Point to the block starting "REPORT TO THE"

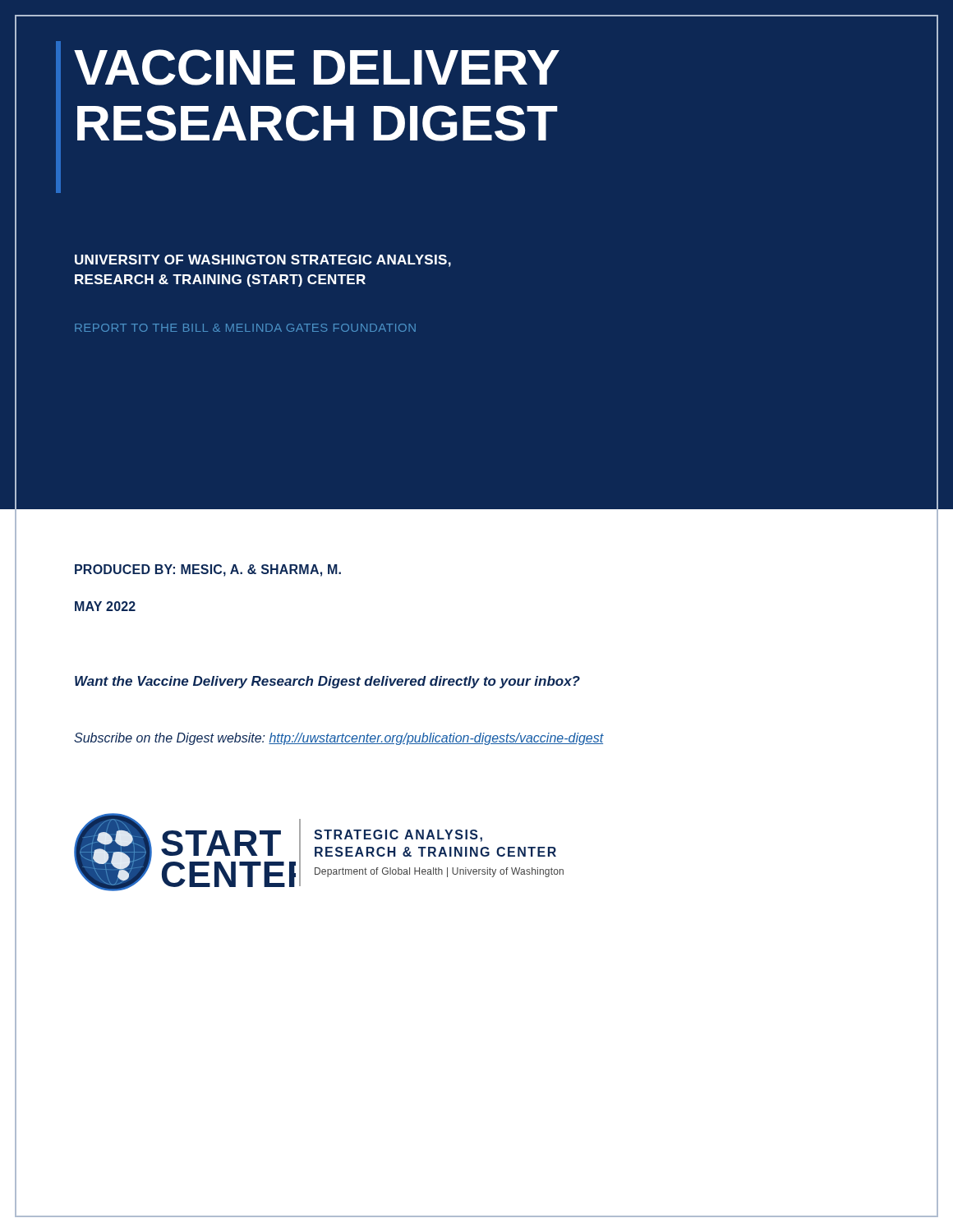coord(245,327)
